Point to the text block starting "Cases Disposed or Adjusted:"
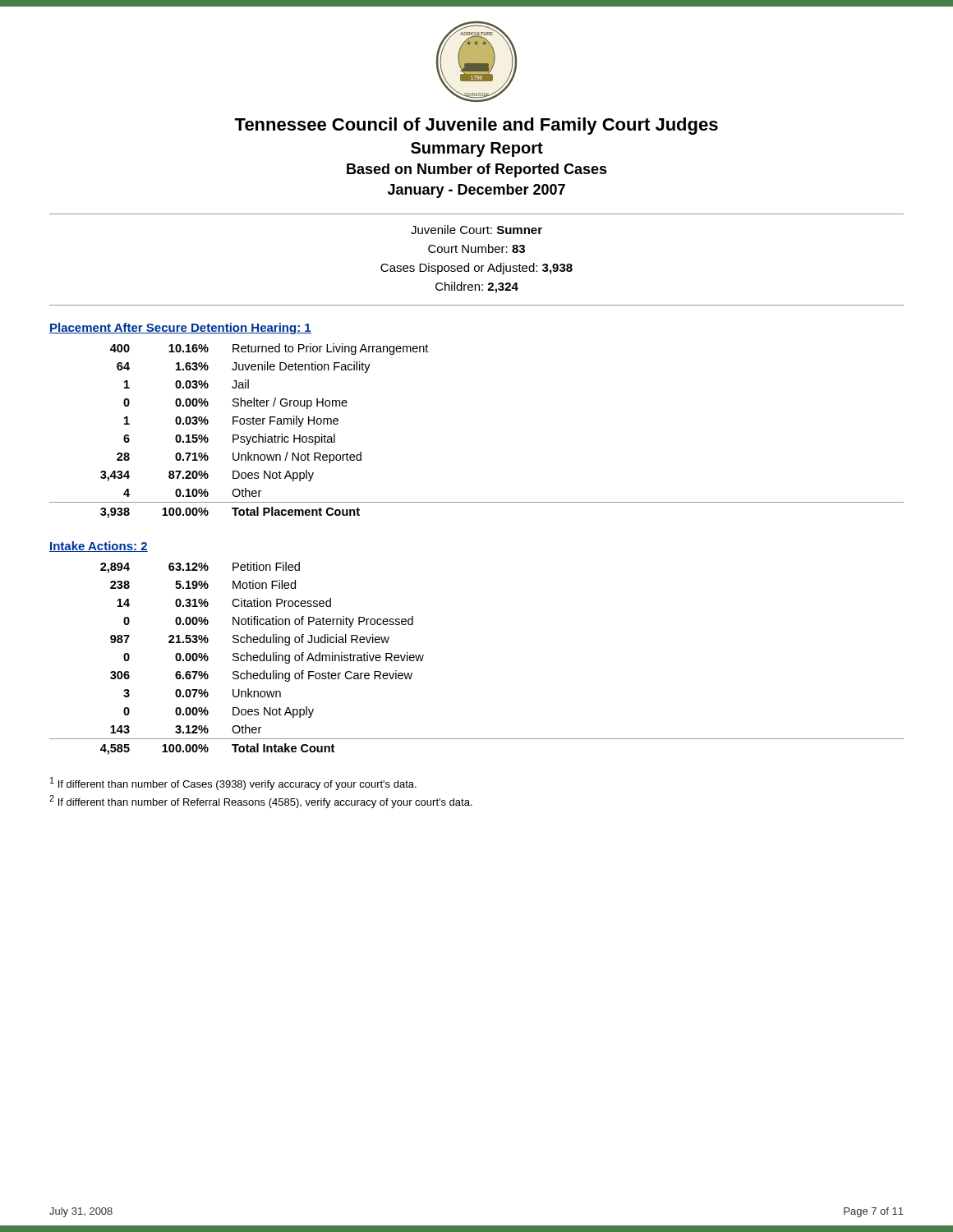This screenshot has height=1232, width=953. click(x=476, y=267)
